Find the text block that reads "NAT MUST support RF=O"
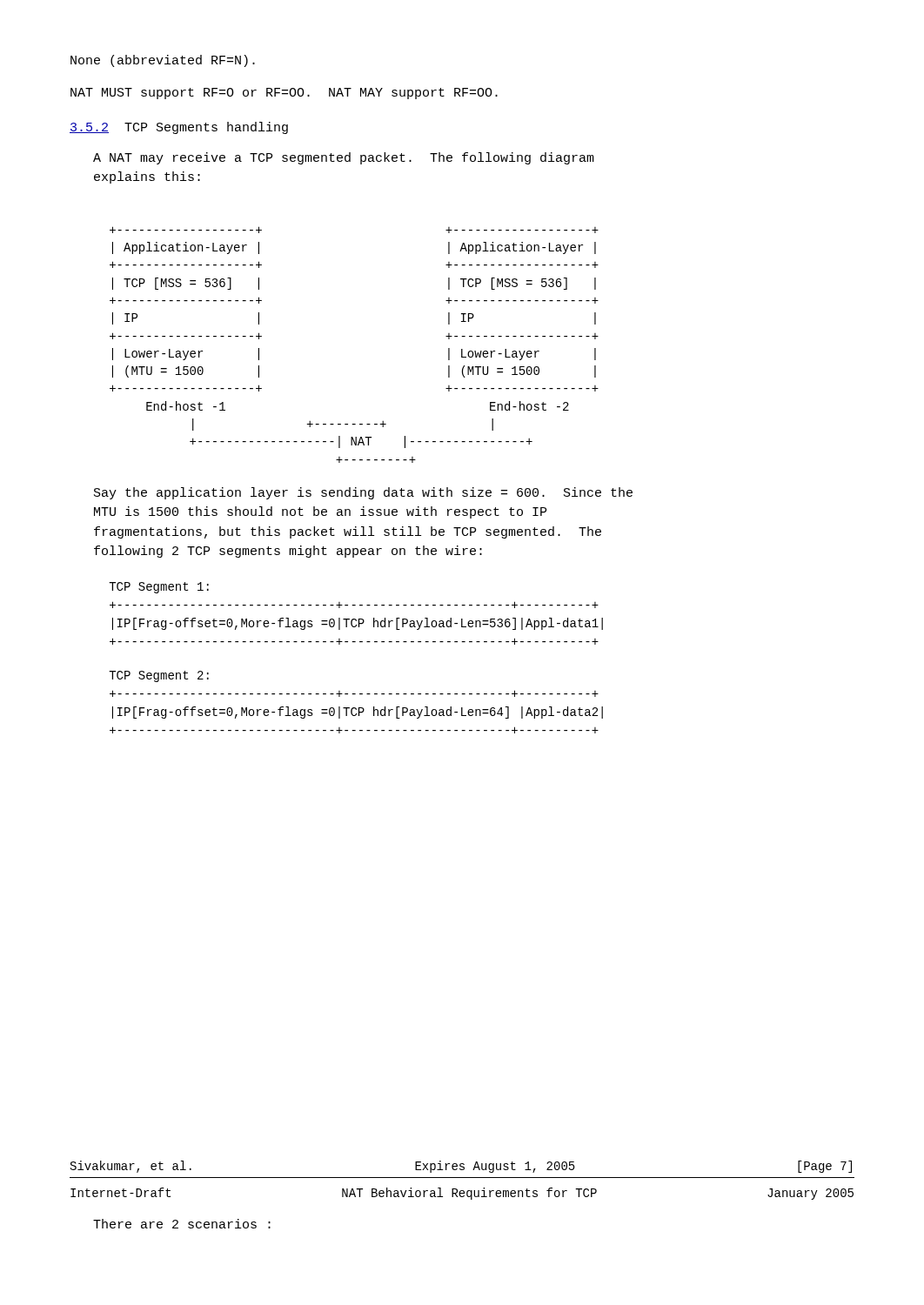The width and height of the screenshot is (924, 1305). click(x=285, y=93)
